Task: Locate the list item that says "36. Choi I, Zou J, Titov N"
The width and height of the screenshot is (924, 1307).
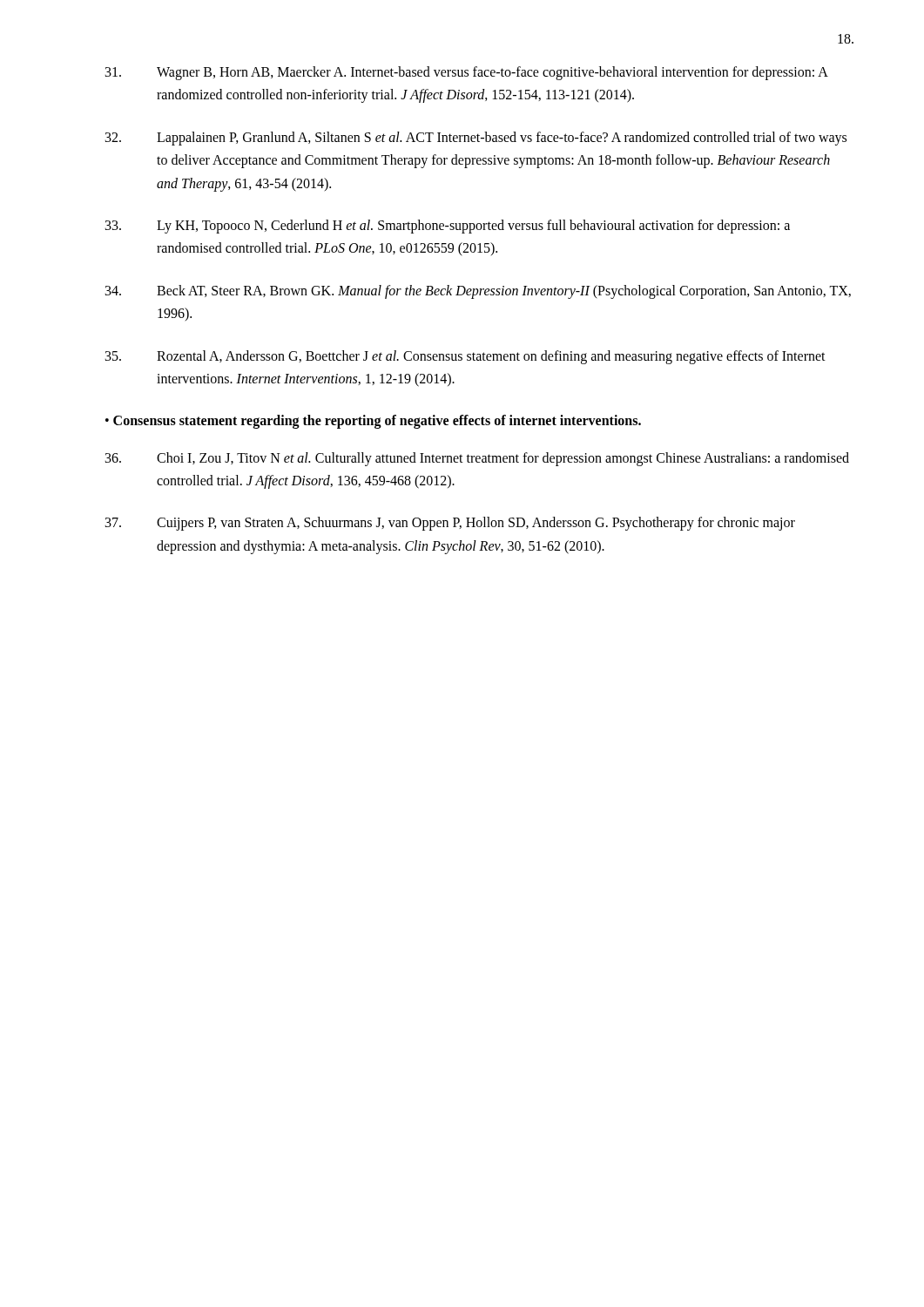Action: click(x=479, y=470)
